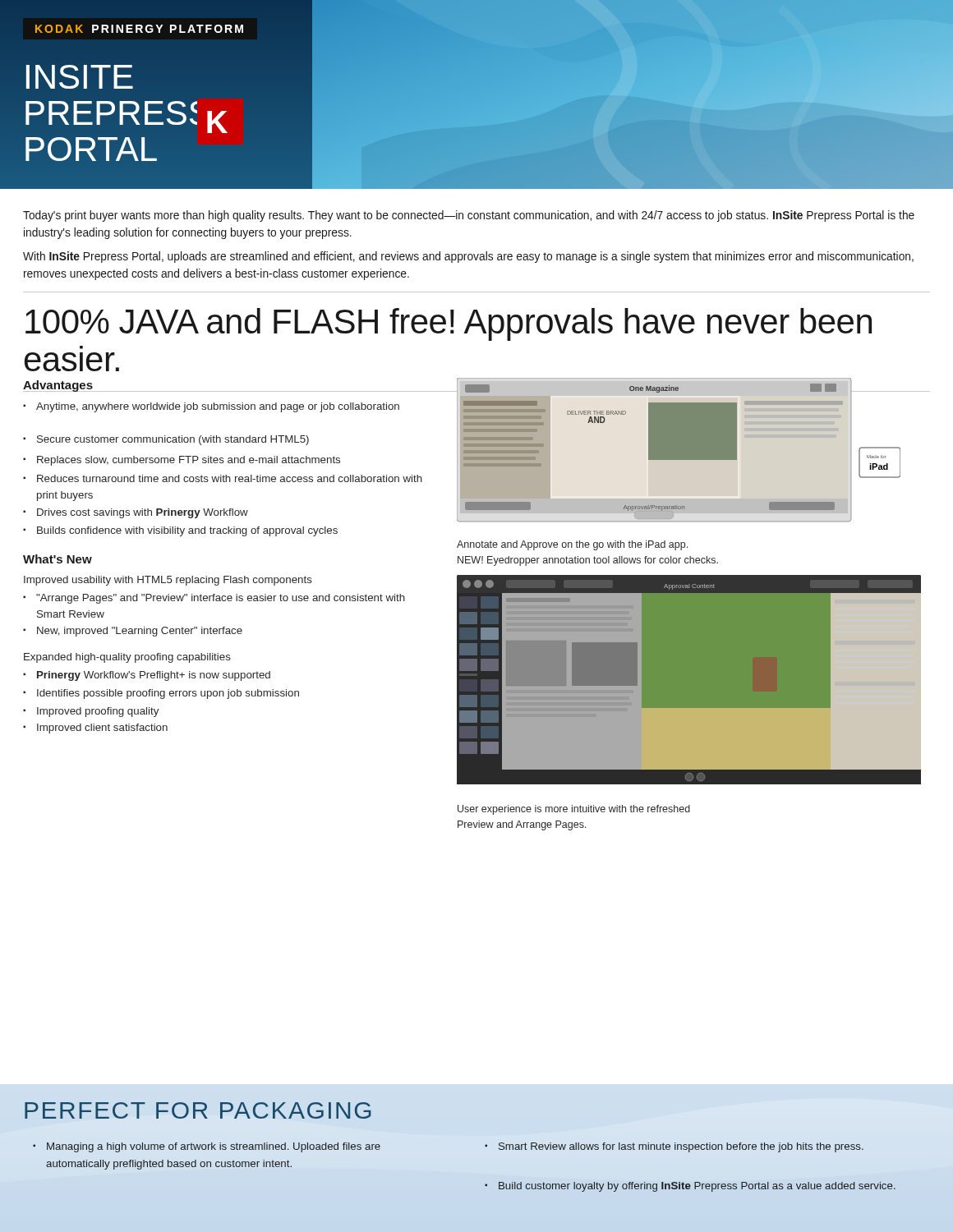
Task: Click on the text block containing "Improved usability with HTML5 replacing"
Action: point(228,580)
